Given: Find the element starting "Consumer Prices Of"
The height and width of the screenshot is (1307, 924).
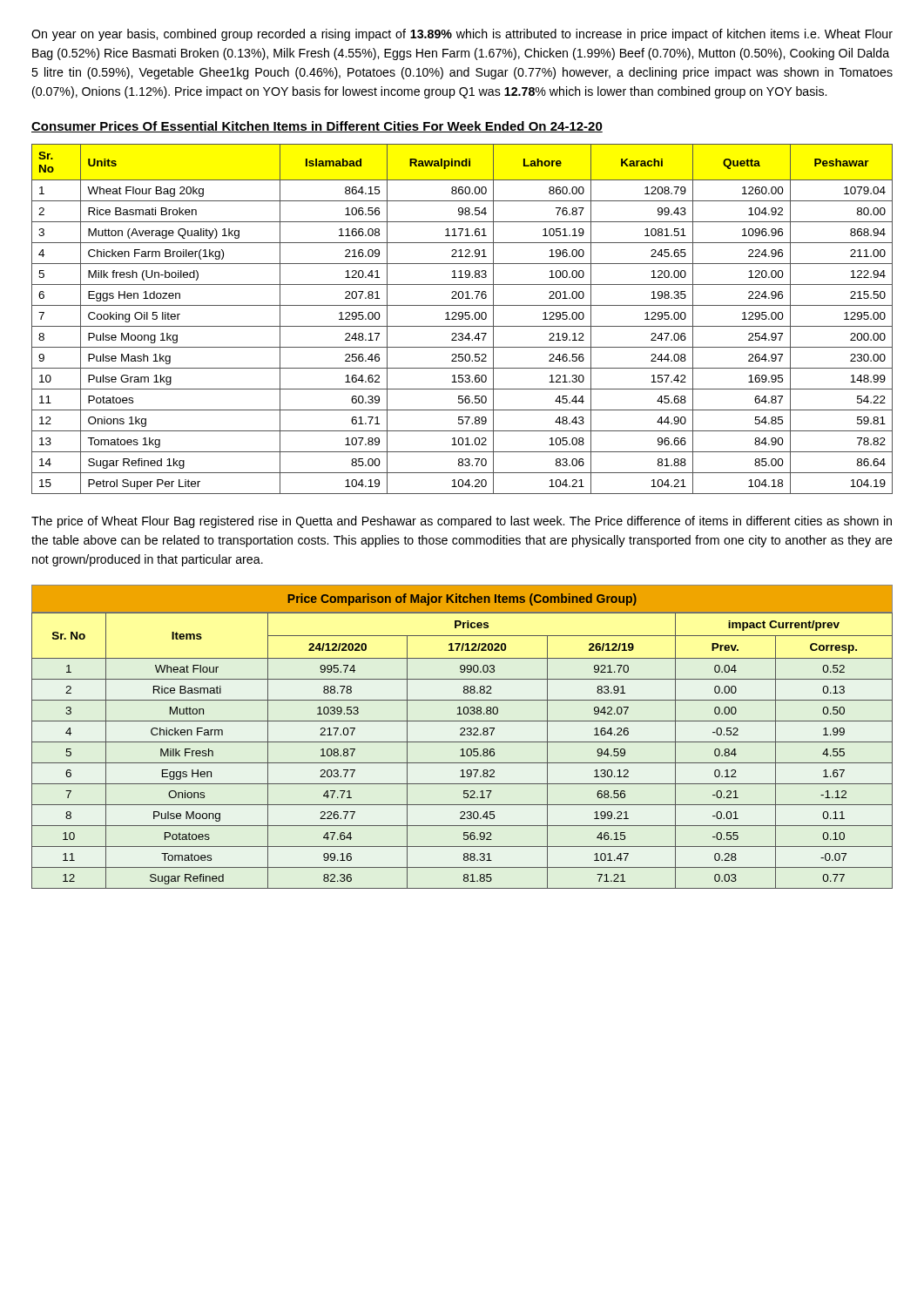Looking at the screenshot, I should coord(317,126).
